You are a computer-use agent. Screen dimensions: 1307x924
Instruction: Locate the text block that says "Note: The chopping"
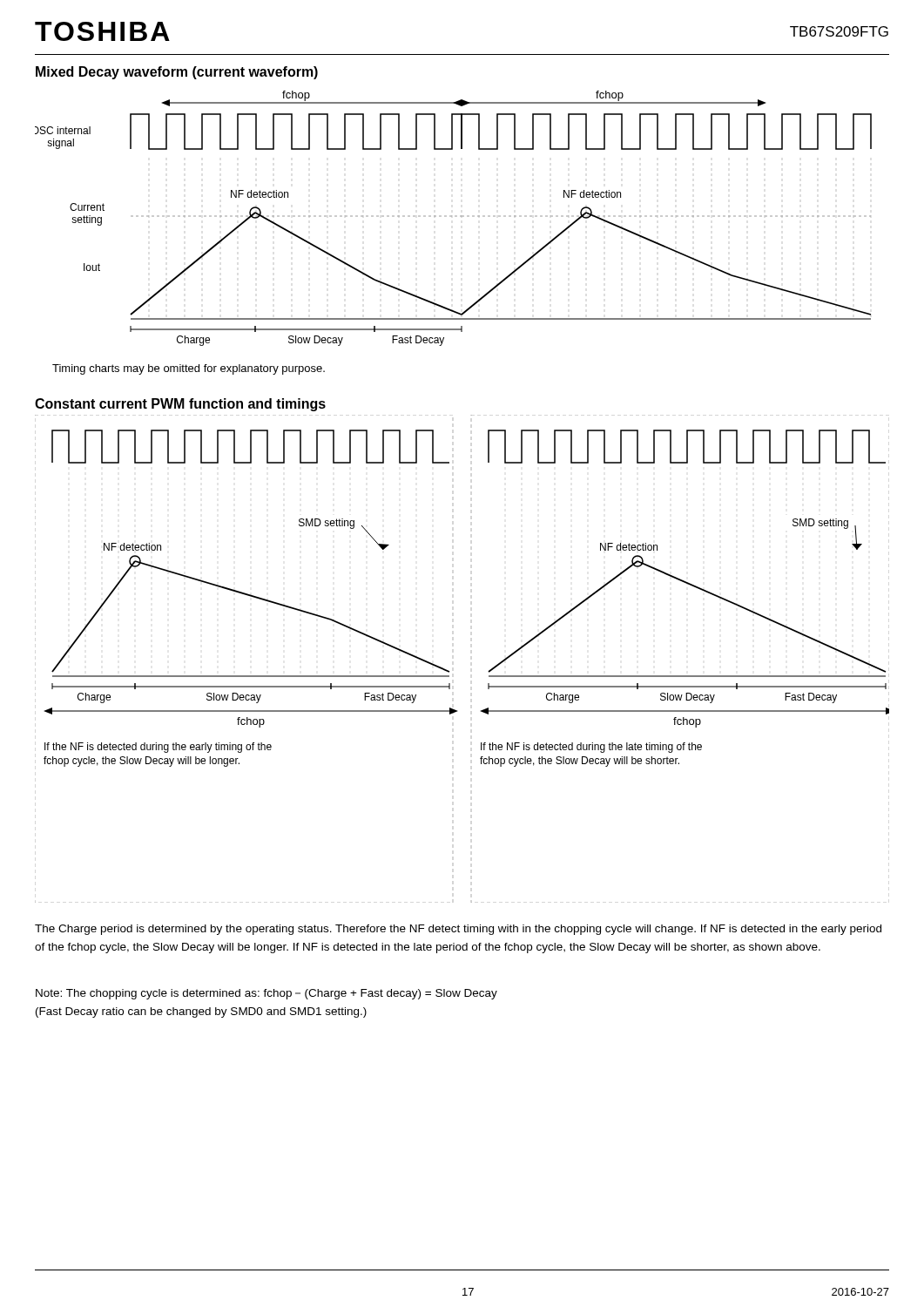point(266,1002)
